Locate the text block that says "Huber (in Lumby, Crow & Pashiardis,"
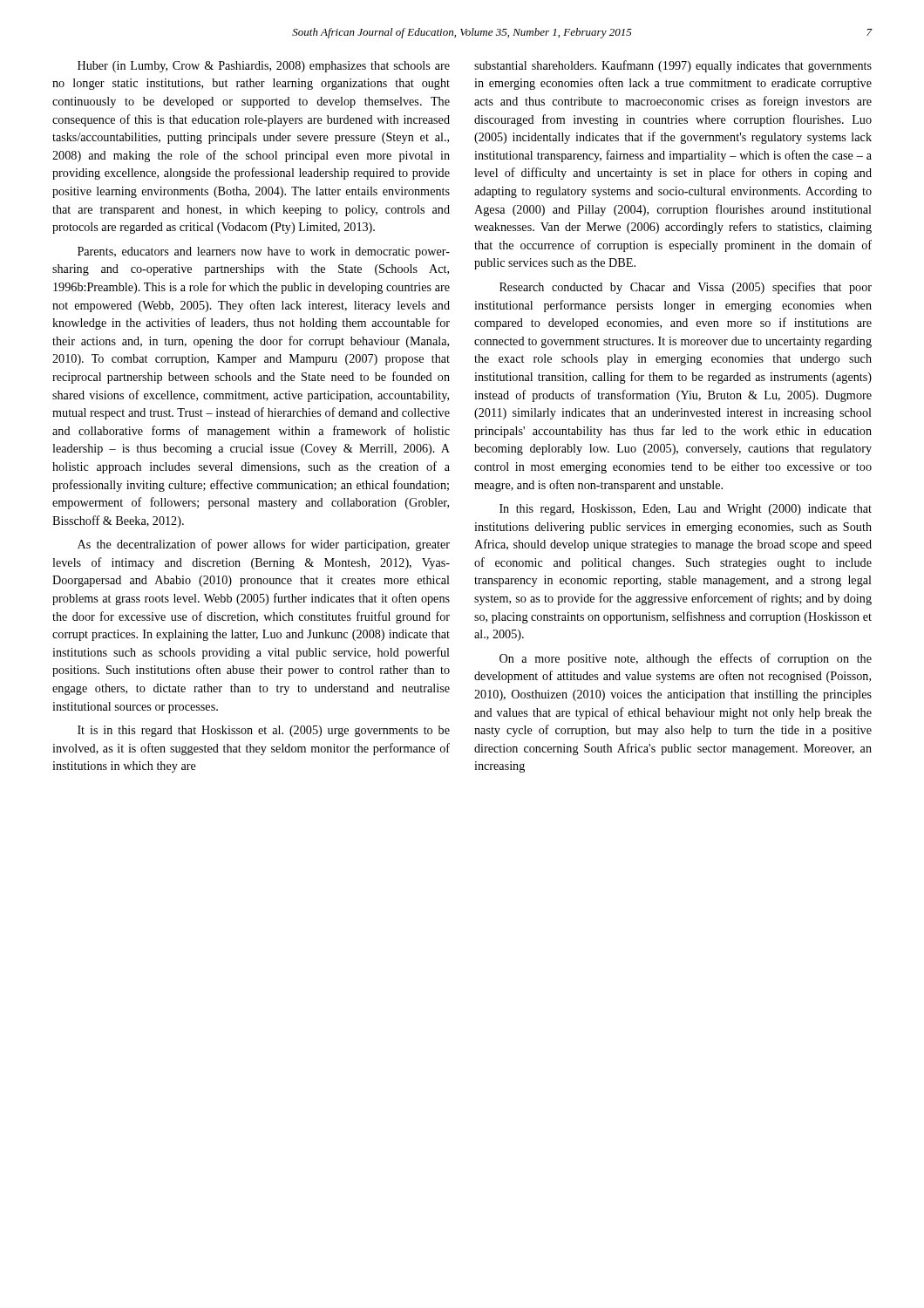 click(x=251, y=146)
